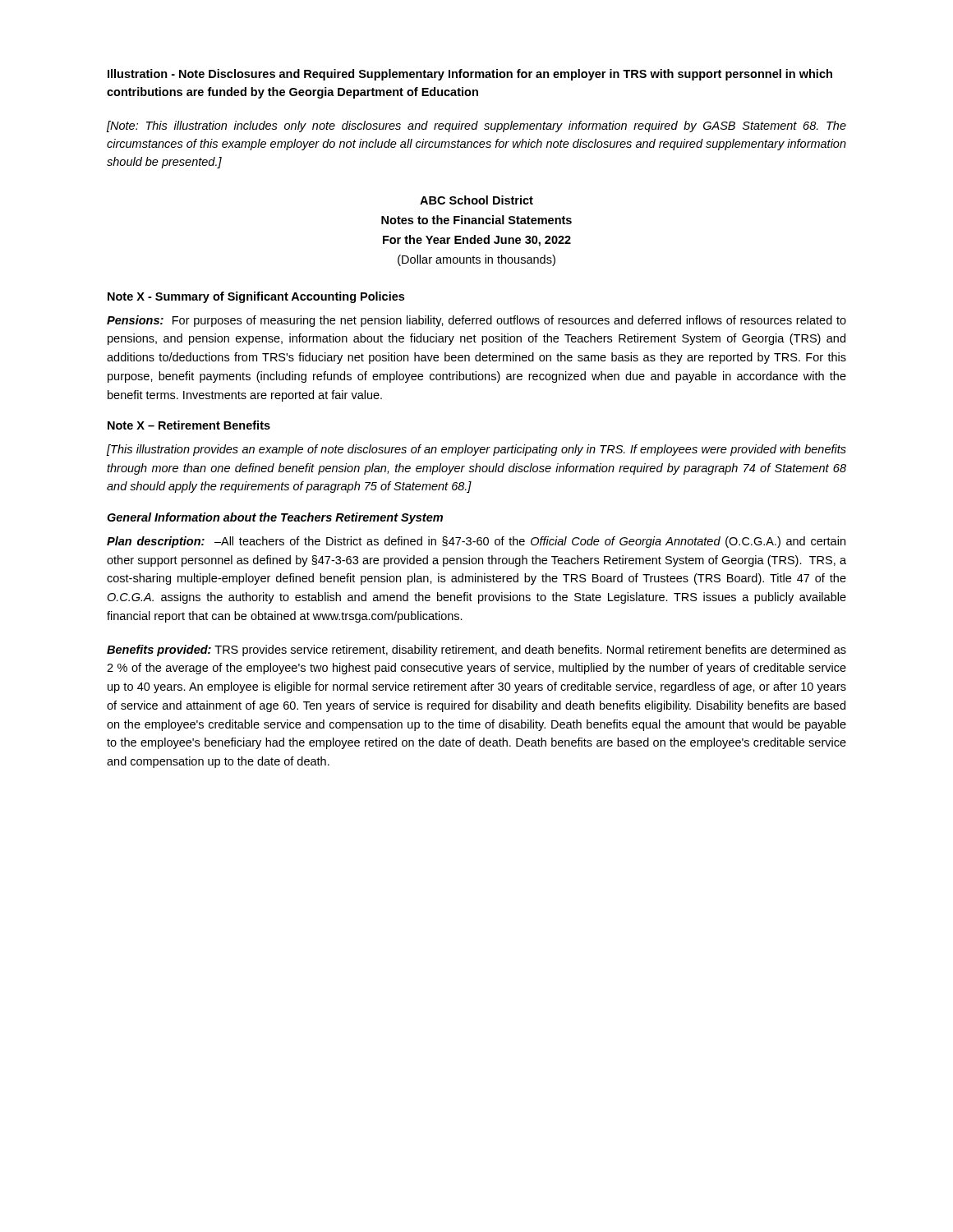953x1232 pixels.
Task: Click where it says "Note X - Summary of Significant Accounting Policies"
Action: coord(256,296)
